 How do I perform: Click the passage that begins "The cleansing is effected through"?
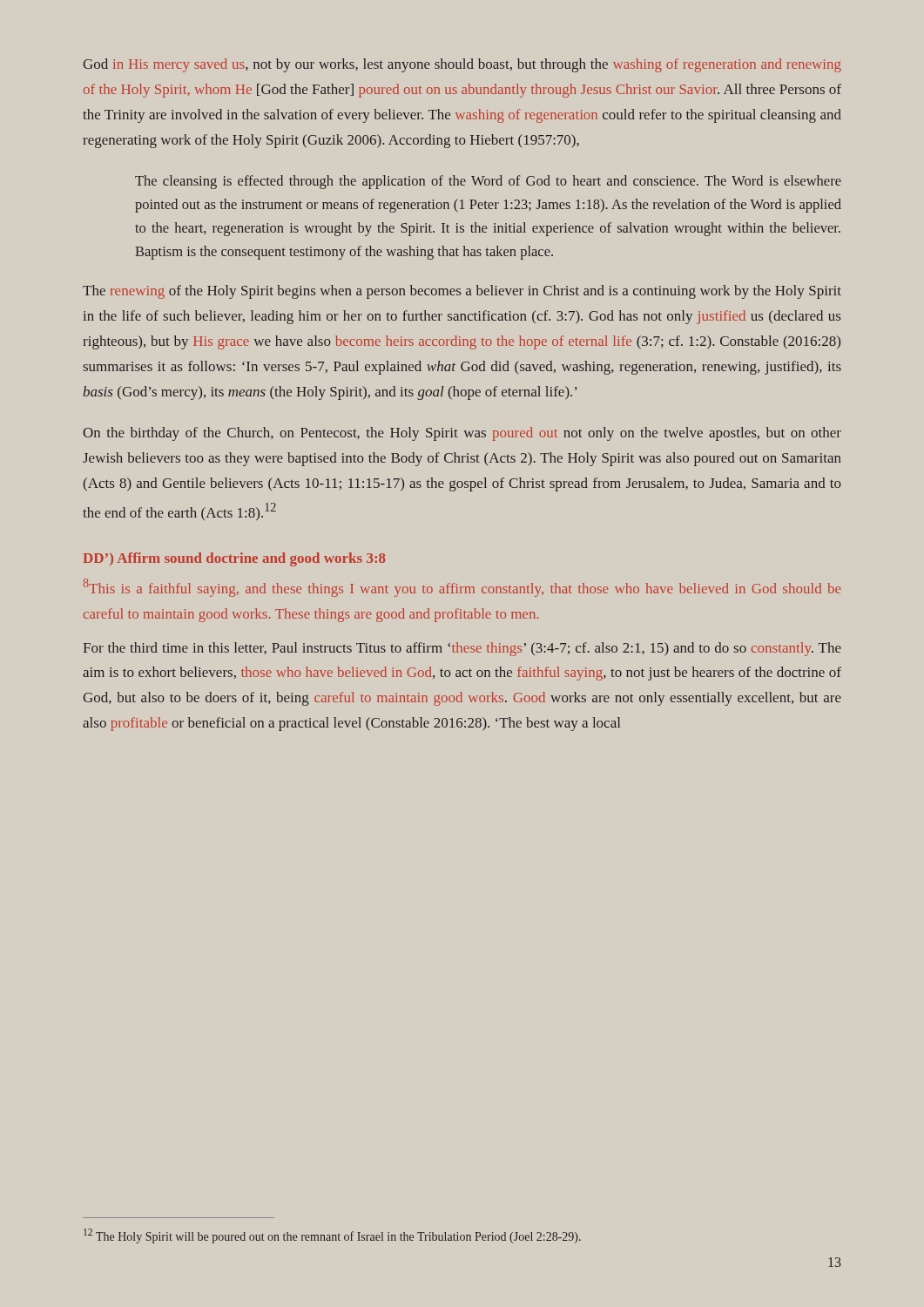[x=488, y=216]
